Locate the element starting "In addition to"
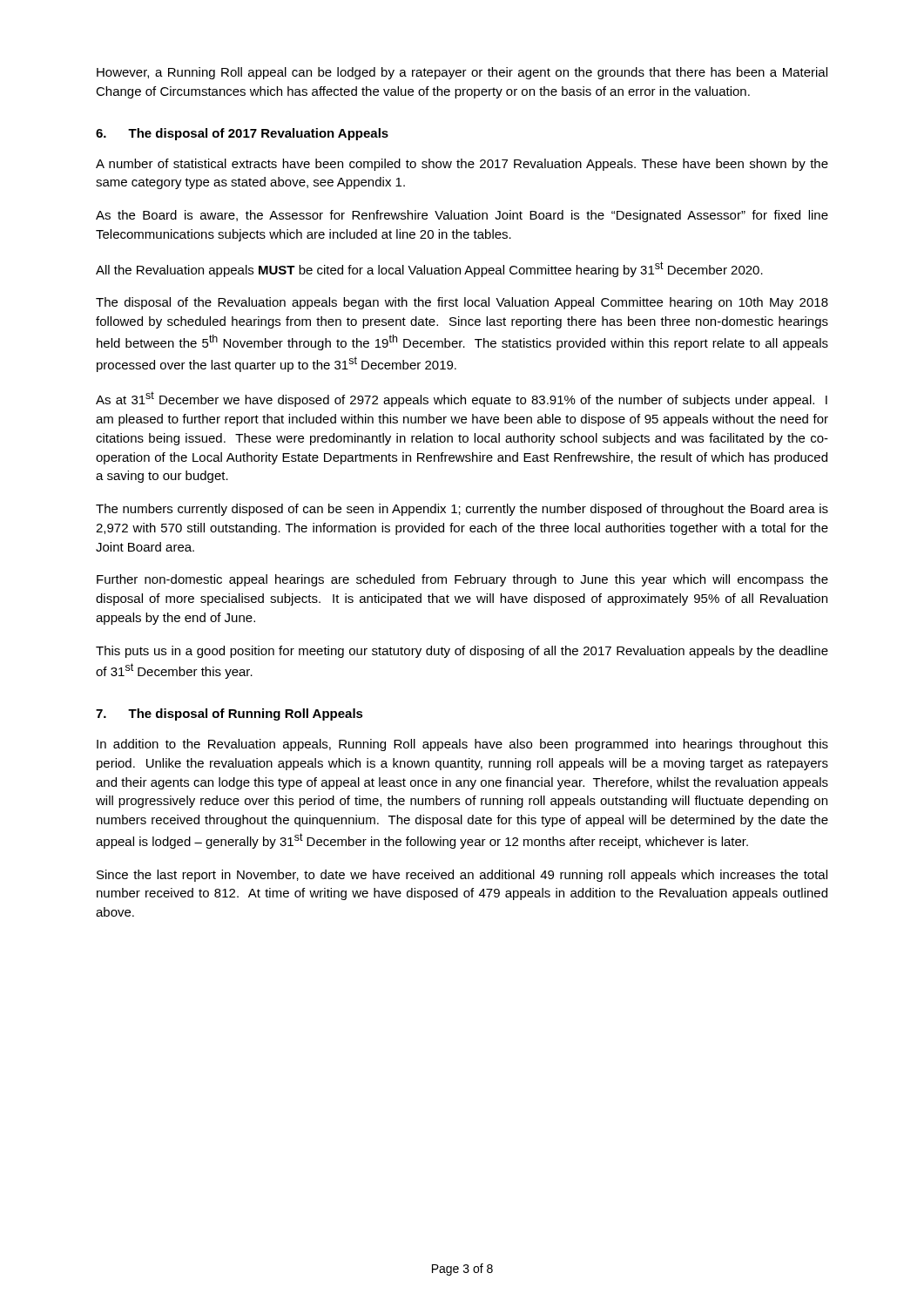 pos(462,792)
